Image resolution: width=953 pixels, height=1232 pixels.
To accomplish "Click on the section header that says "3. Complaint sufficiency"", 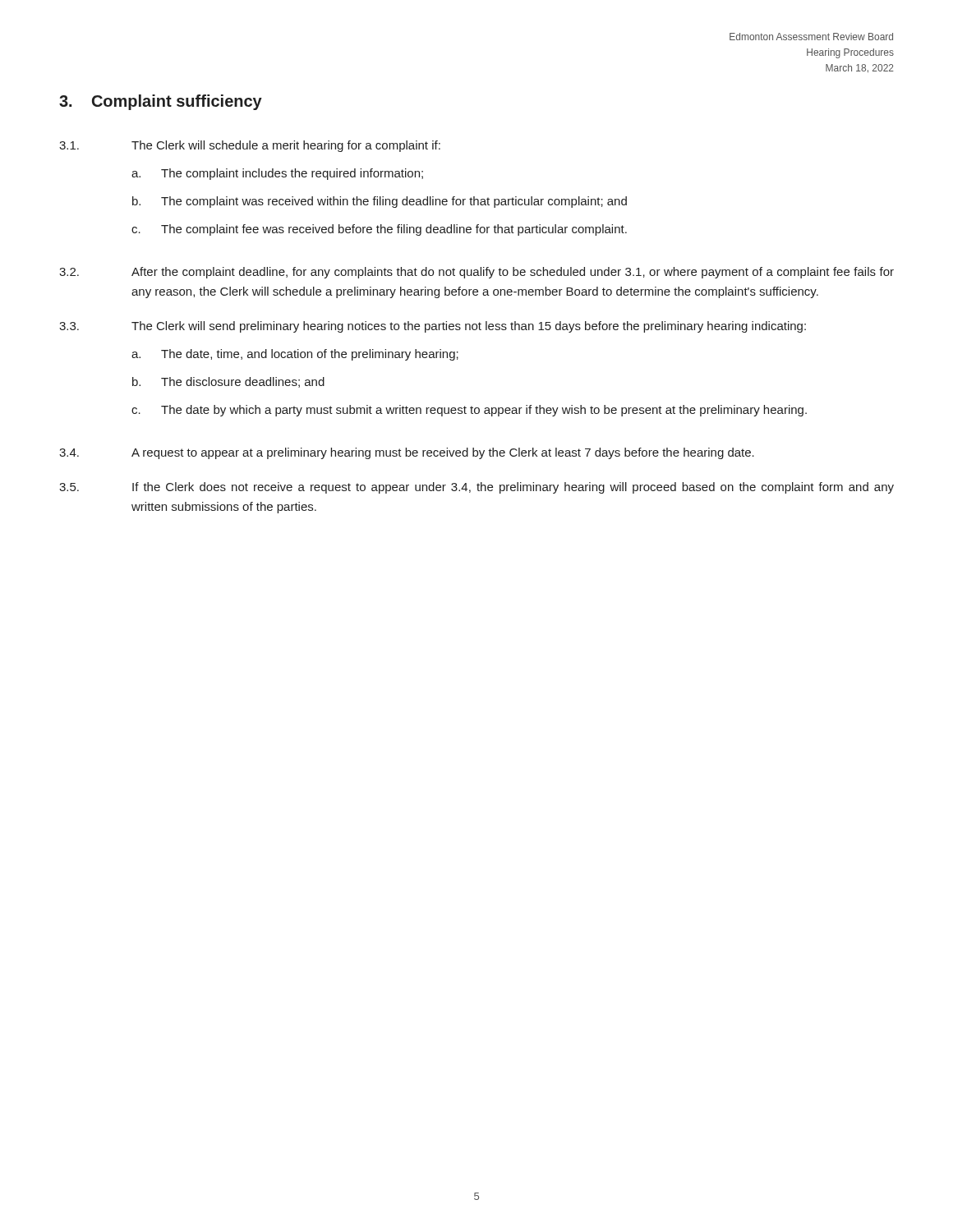I will tap(161, 101).
